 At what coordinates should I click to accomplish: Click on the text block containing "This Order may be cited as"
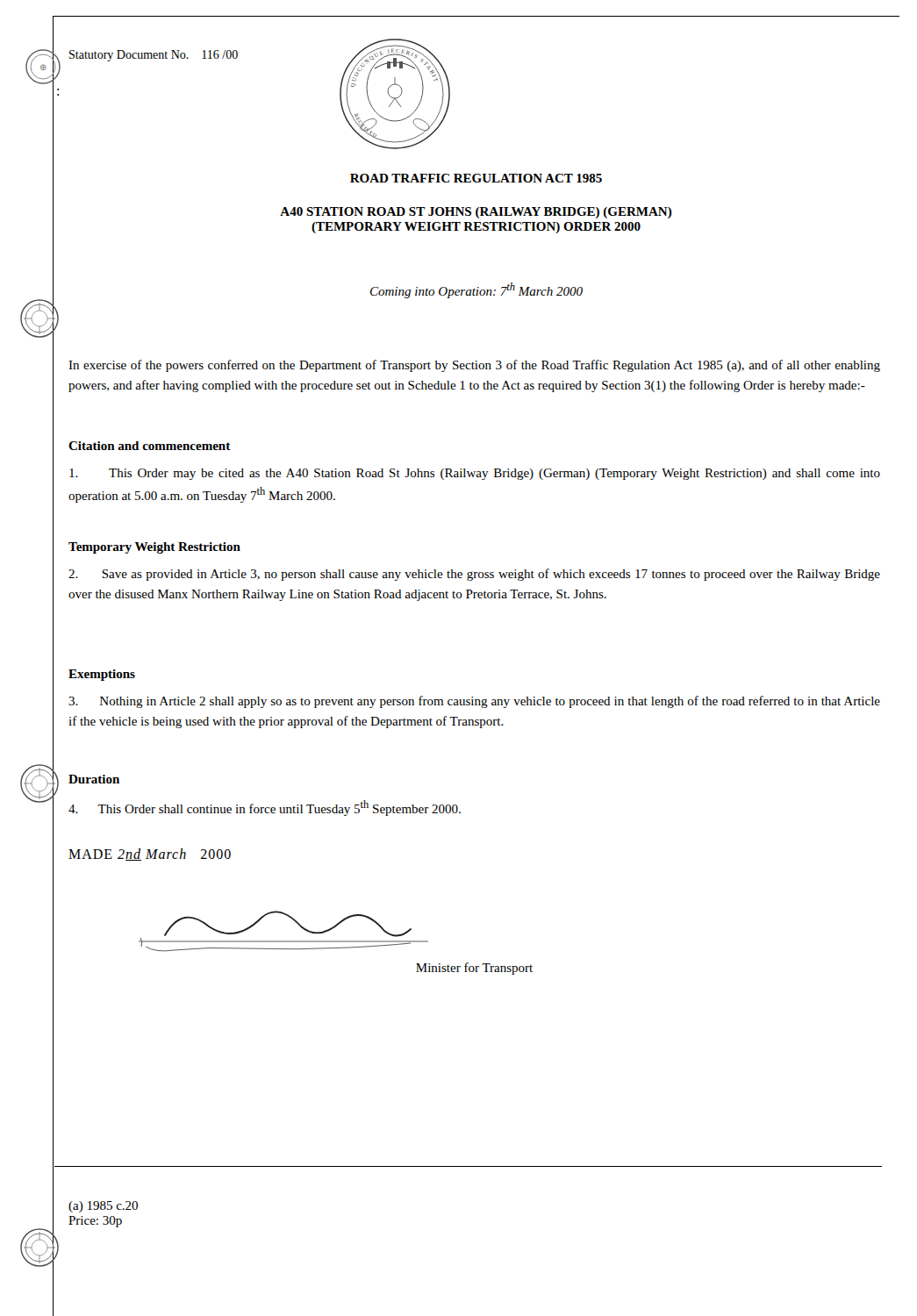click(474, 484)
